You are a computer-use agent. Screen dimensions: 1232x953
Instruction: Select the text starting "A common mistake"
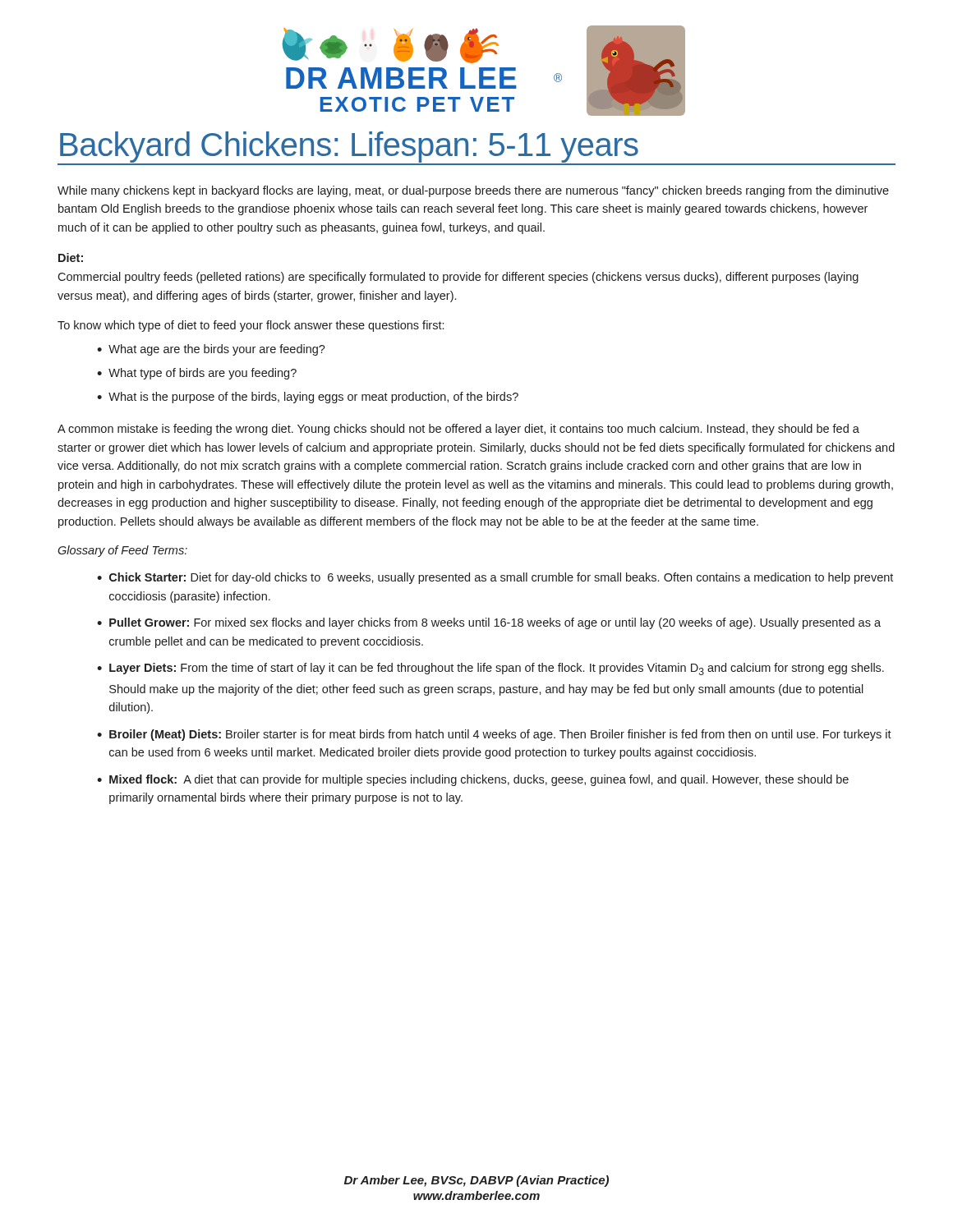point(476,475)
